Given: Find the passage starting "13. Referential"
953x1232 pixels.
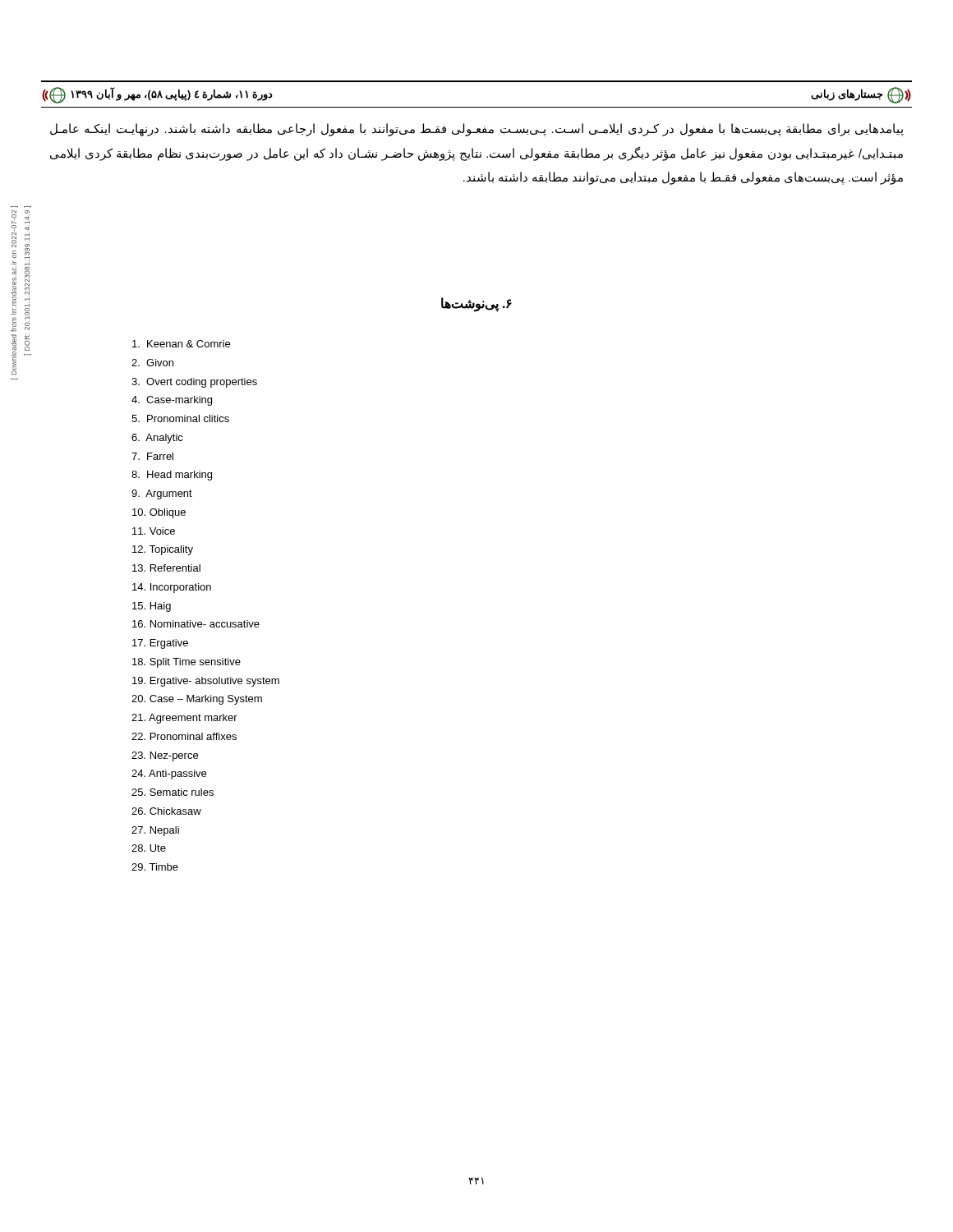Looking at the screenshot, I should pyautogui.click(x=166, y=568).
